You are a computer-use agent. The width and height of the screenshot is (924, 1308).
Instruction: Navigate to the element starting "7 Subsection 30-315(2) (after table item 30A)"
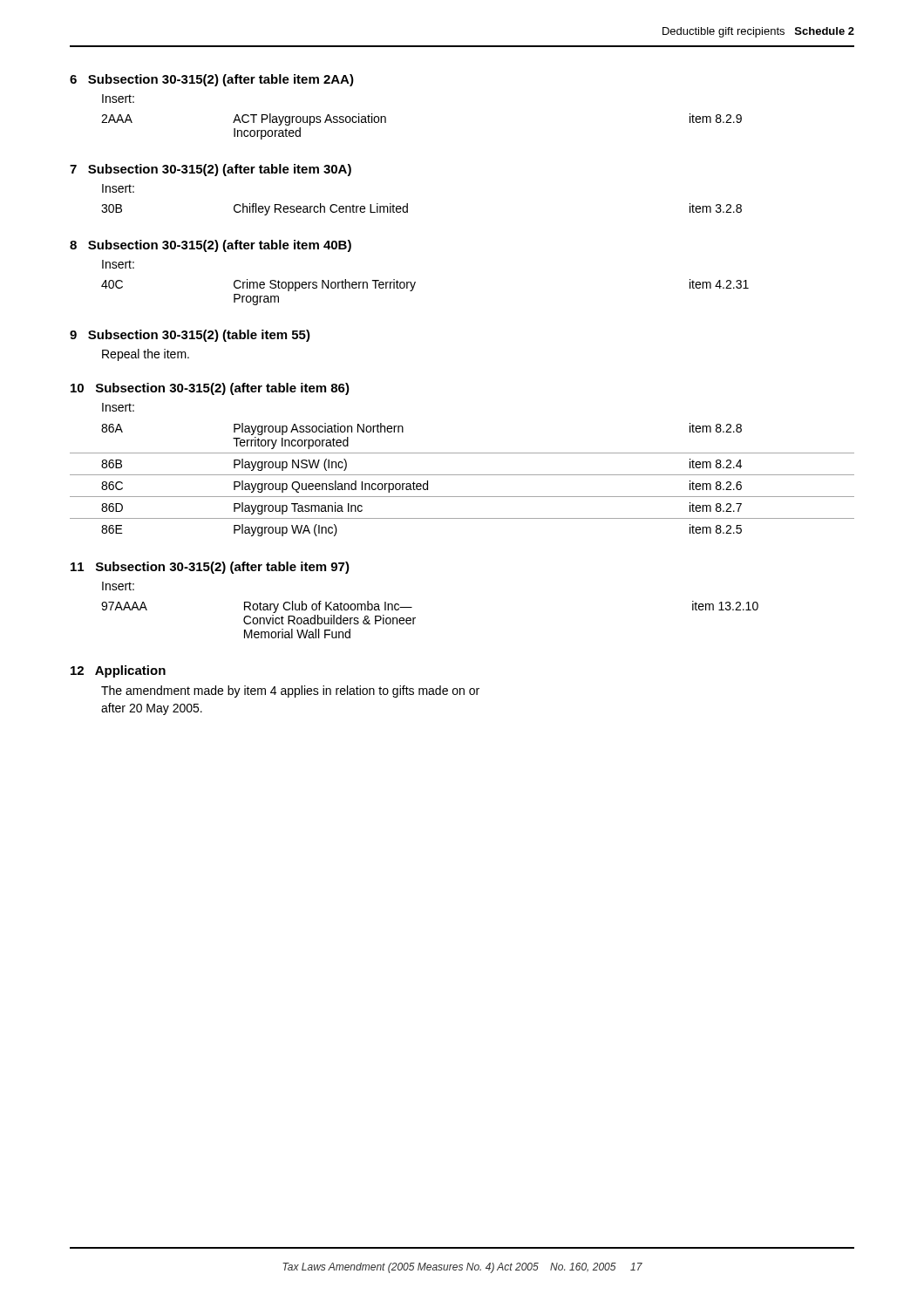[211, 169]
